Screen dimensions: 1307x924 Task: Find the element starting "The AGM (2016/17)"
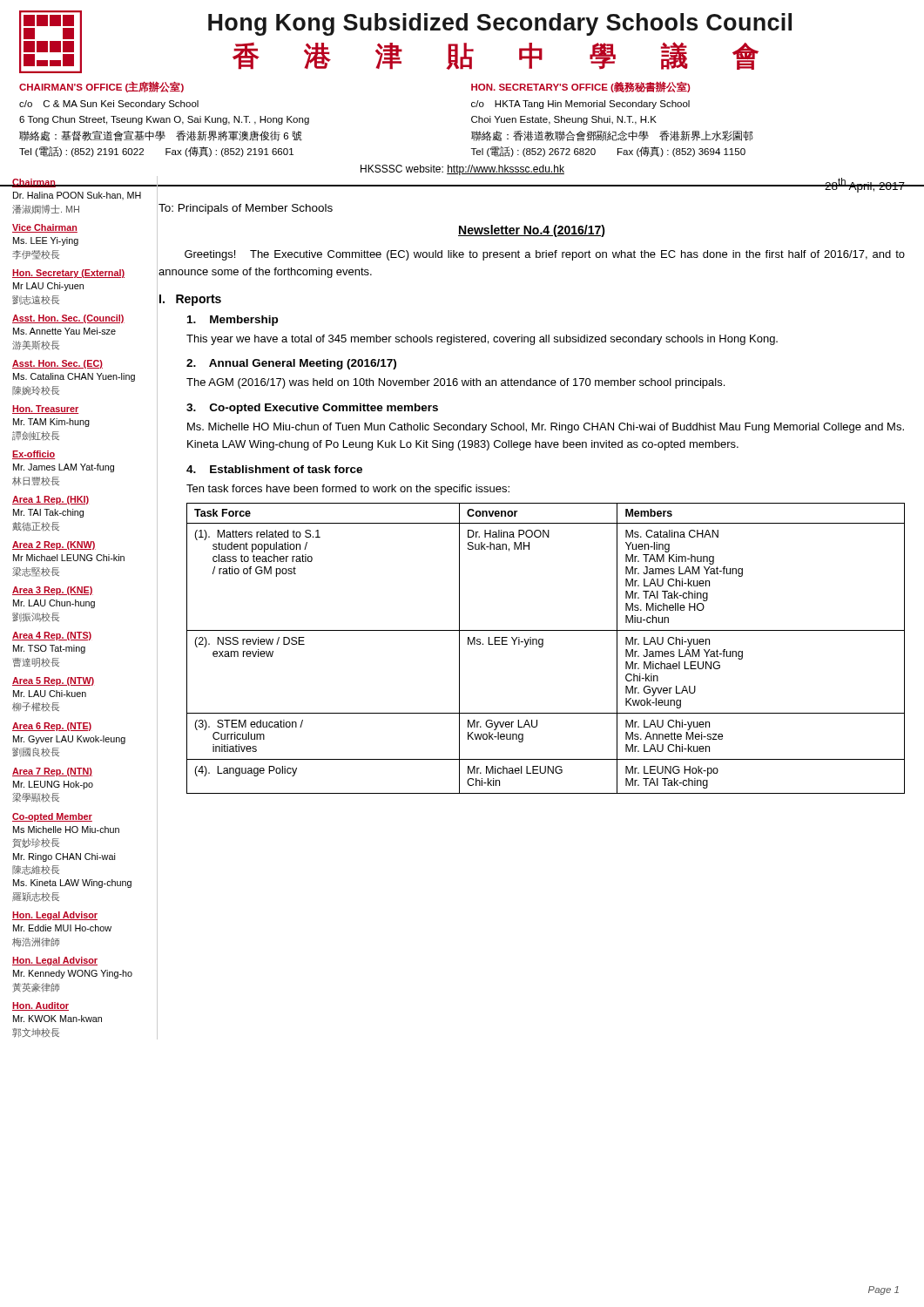click(456, 382)
